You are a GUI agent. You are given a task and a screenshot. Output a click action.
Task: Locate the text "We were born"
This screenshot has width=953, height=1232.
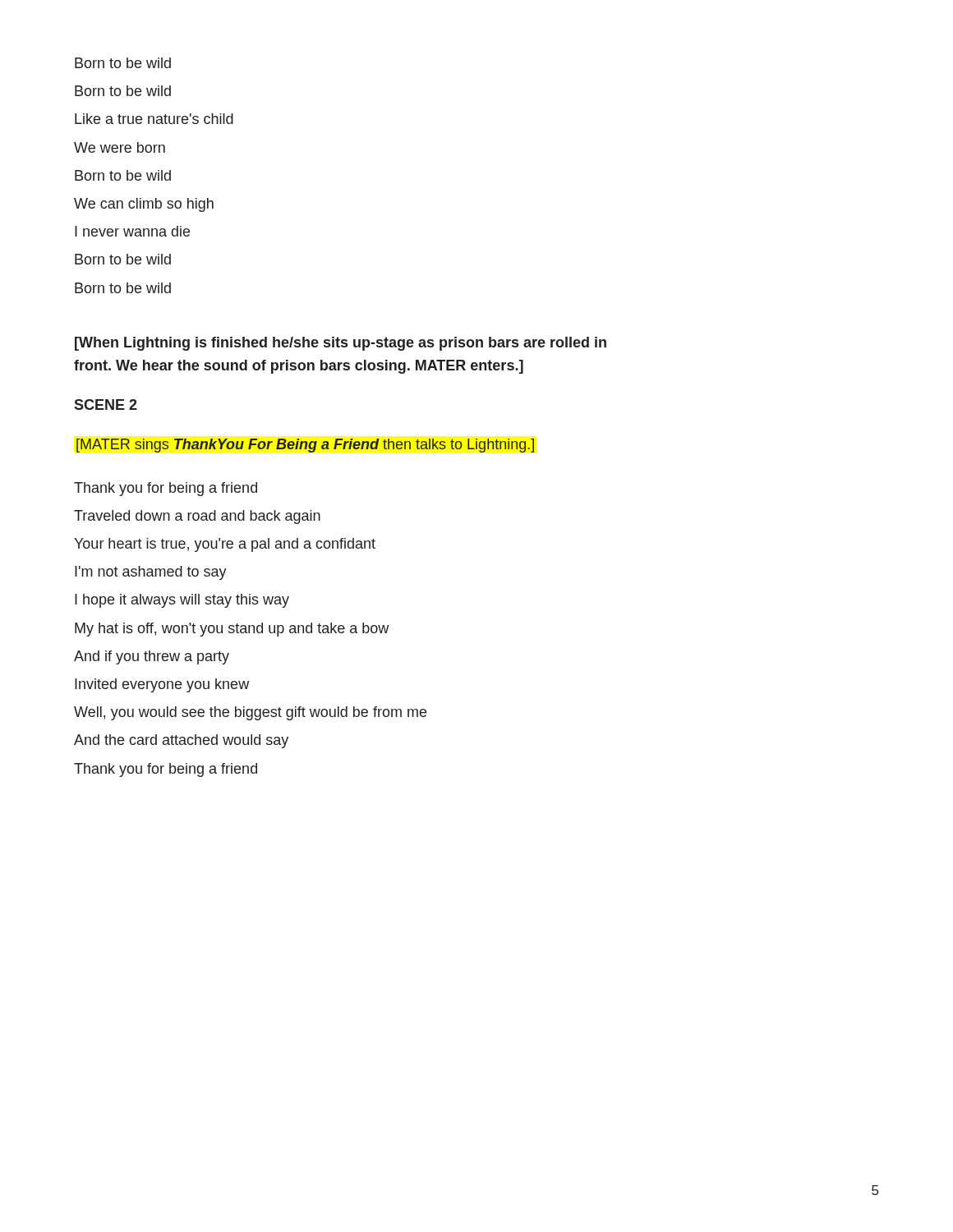coord(120,147)
